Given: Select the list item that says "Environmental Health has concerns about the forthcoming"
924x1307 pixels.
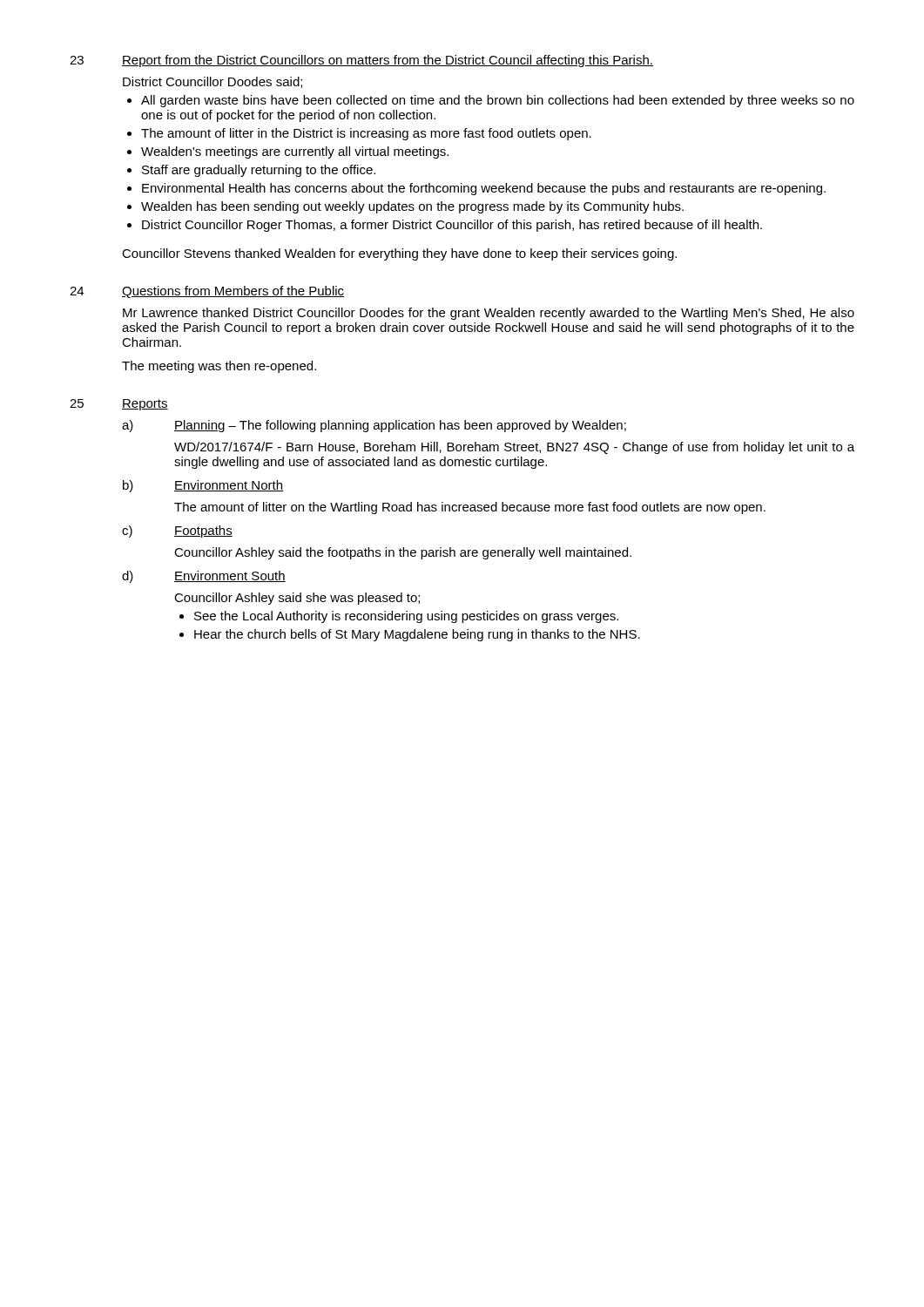Looking at the screenshot, I should [484, 188].
